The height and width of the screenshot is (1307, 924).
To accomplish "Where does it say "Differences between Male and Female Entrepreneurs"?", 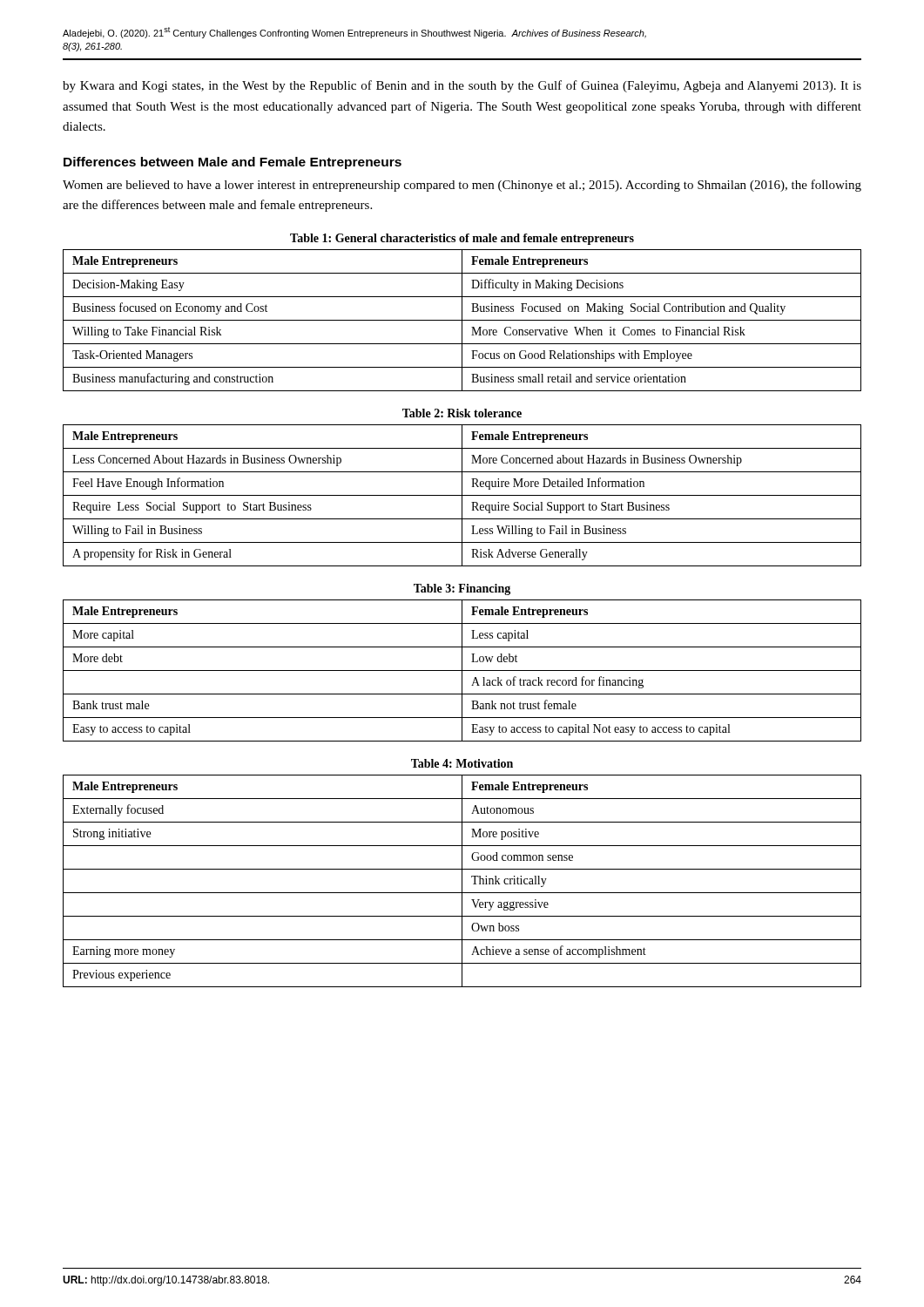I will (232, 162).
